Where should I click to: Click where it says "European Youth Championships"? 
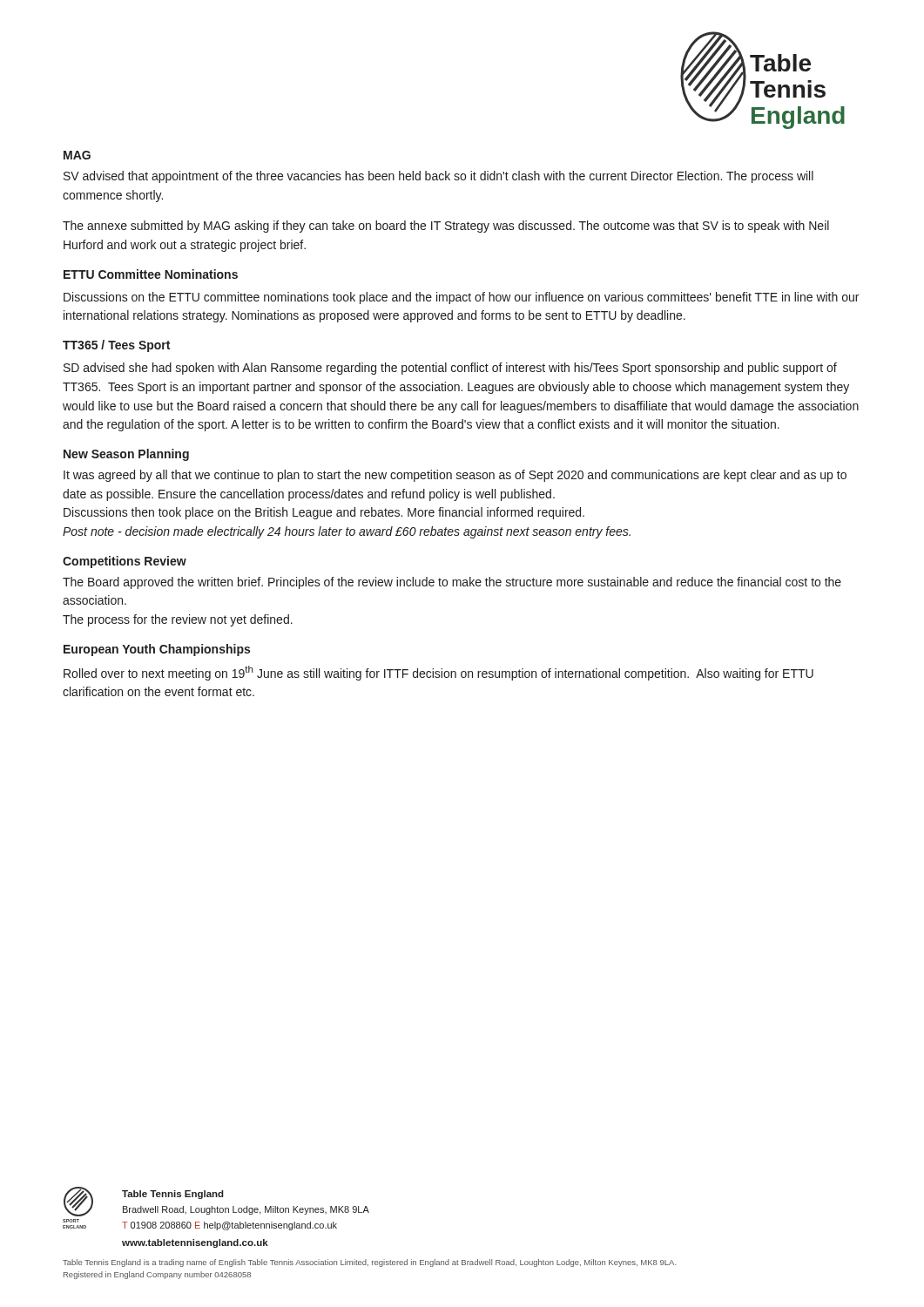pyautogui.click(x=157, y=649)
